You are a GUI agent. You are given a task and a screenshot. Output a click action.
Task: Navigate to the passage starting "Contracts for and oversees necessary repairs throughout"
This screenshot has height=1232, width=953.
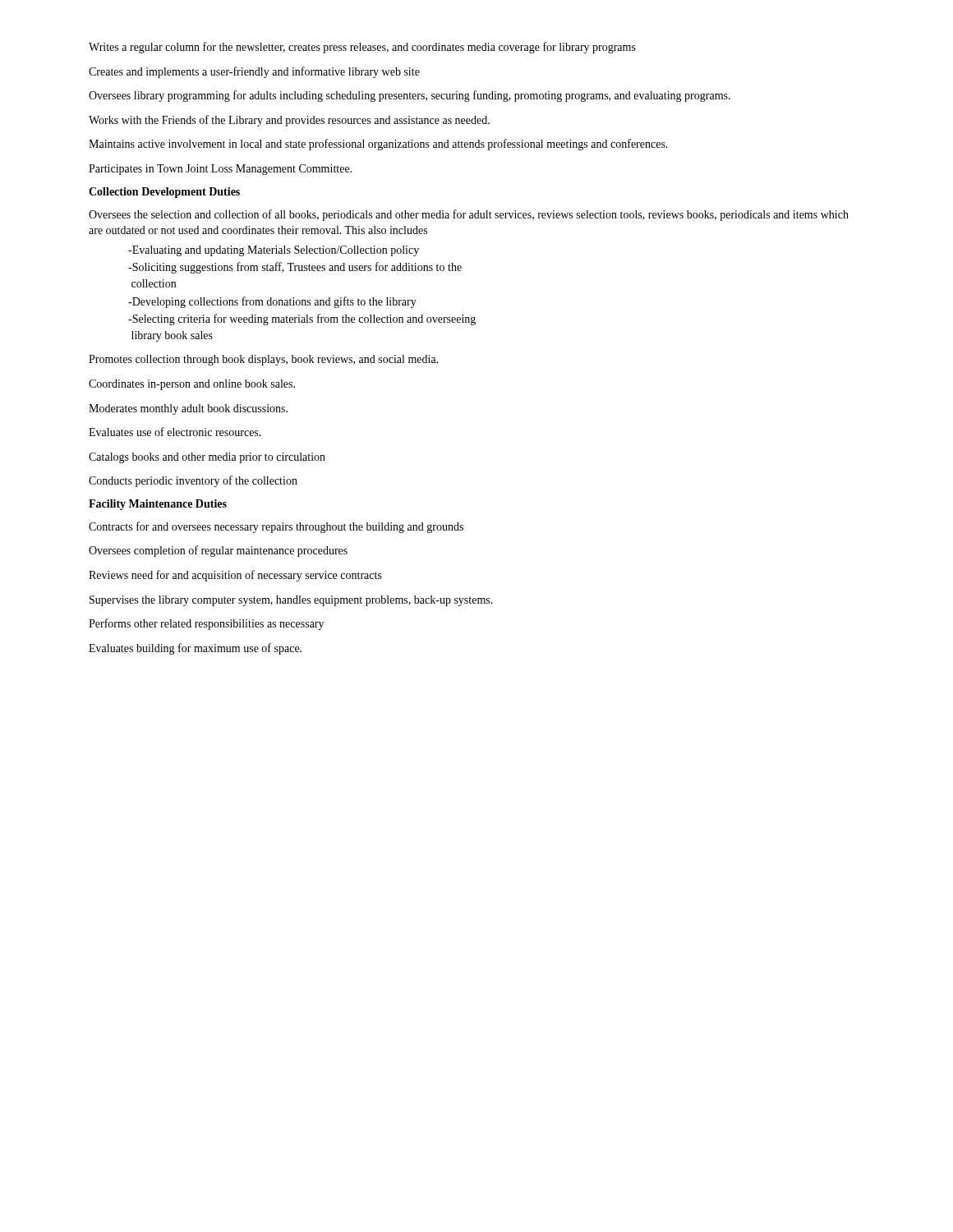point(276,527)
